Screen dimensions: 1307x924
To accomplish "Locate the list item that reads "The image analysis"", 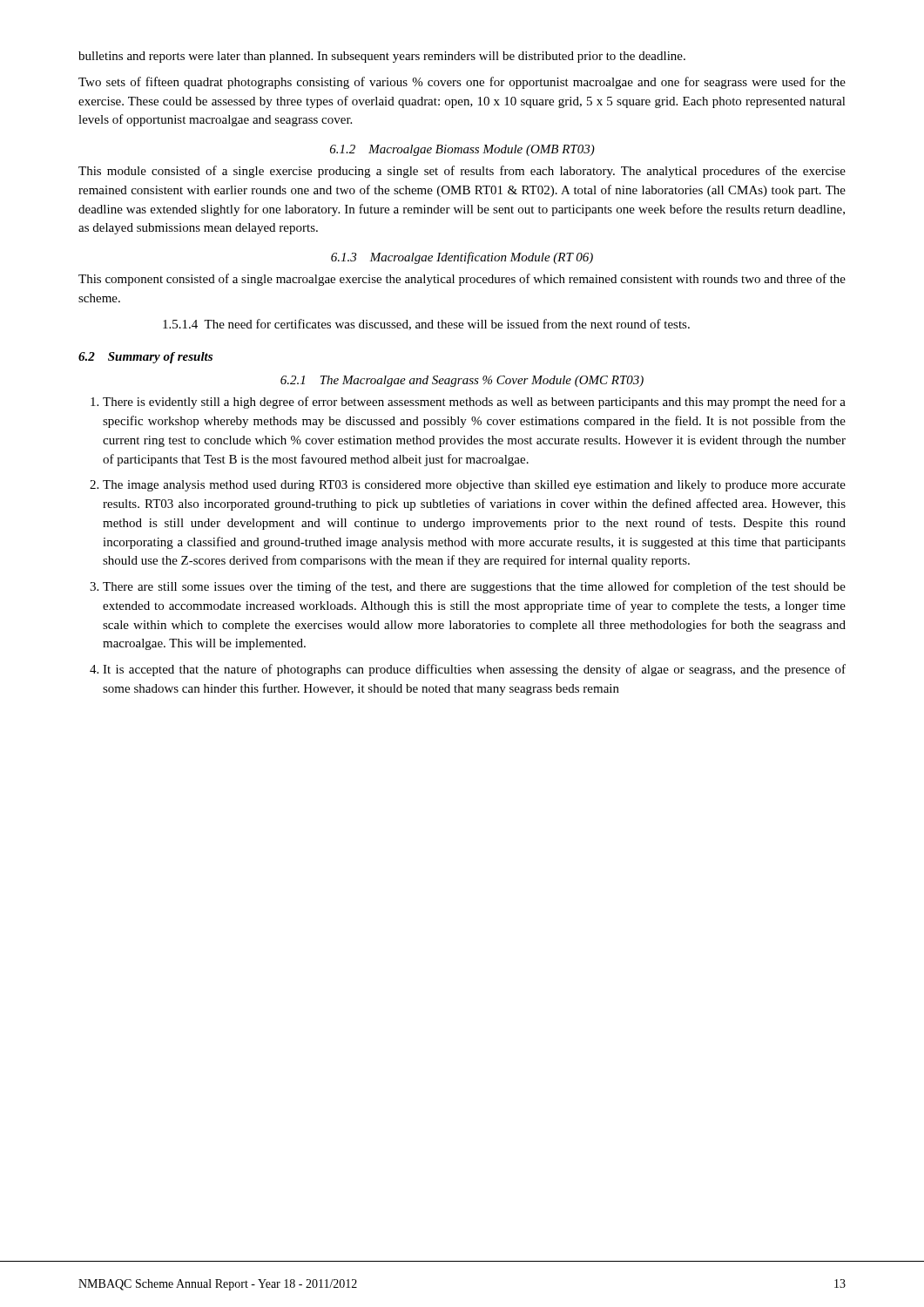I will coord(474,523).
